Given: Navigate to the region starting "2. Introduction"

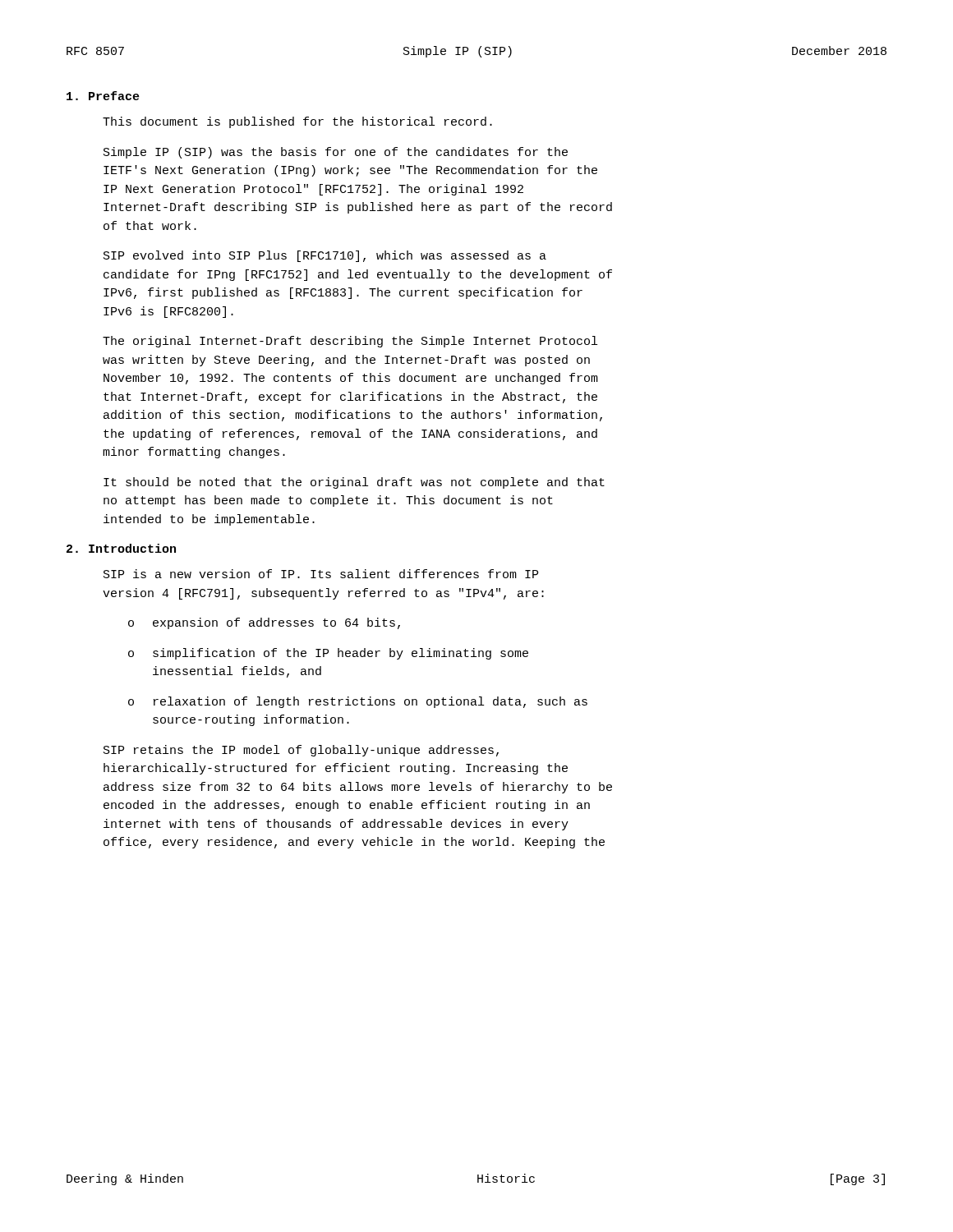Looking at the screenshot, I should pyautogui.click(x=121, y=550).
